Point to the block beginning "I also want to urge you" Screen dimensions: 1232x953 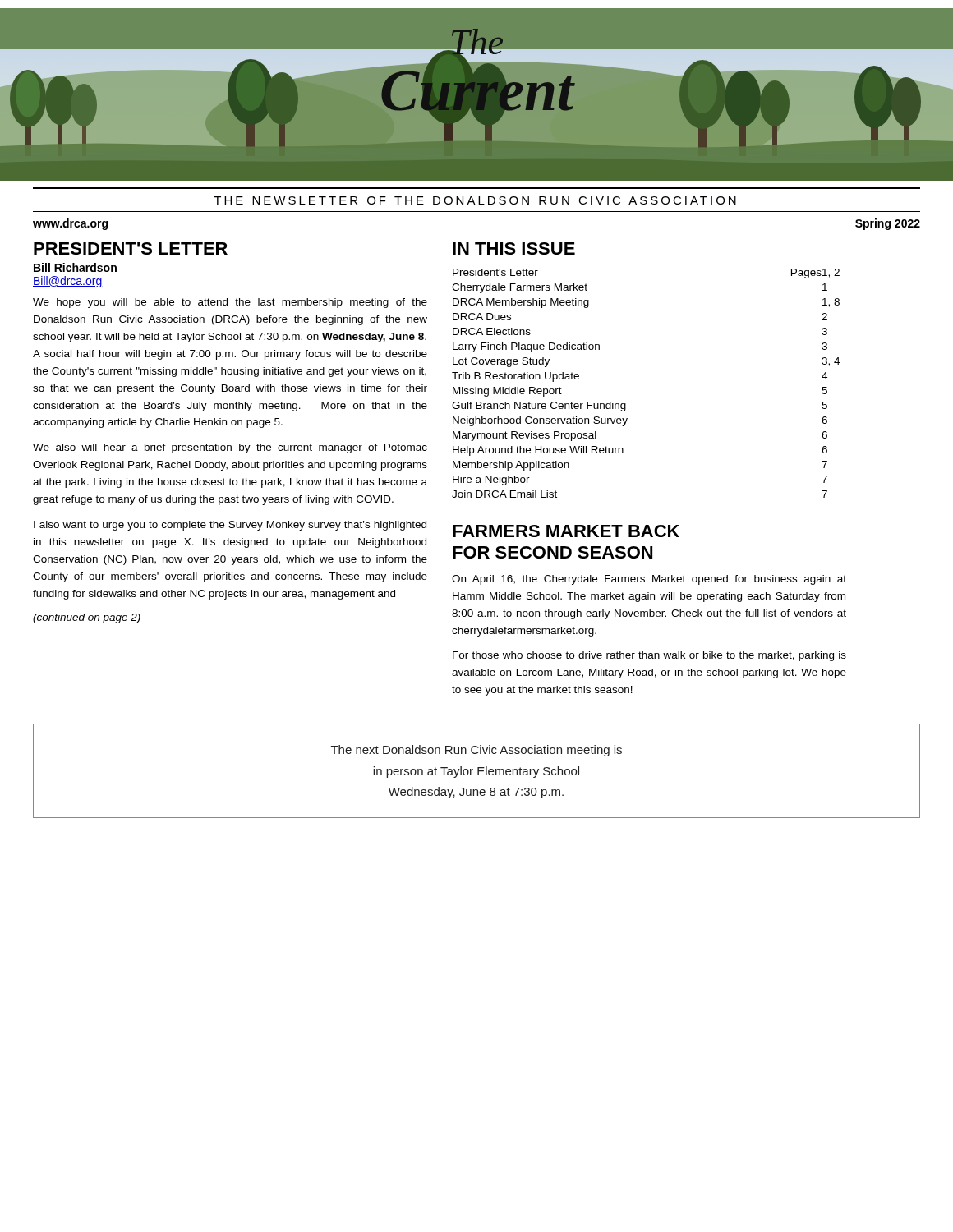(230, 559)
